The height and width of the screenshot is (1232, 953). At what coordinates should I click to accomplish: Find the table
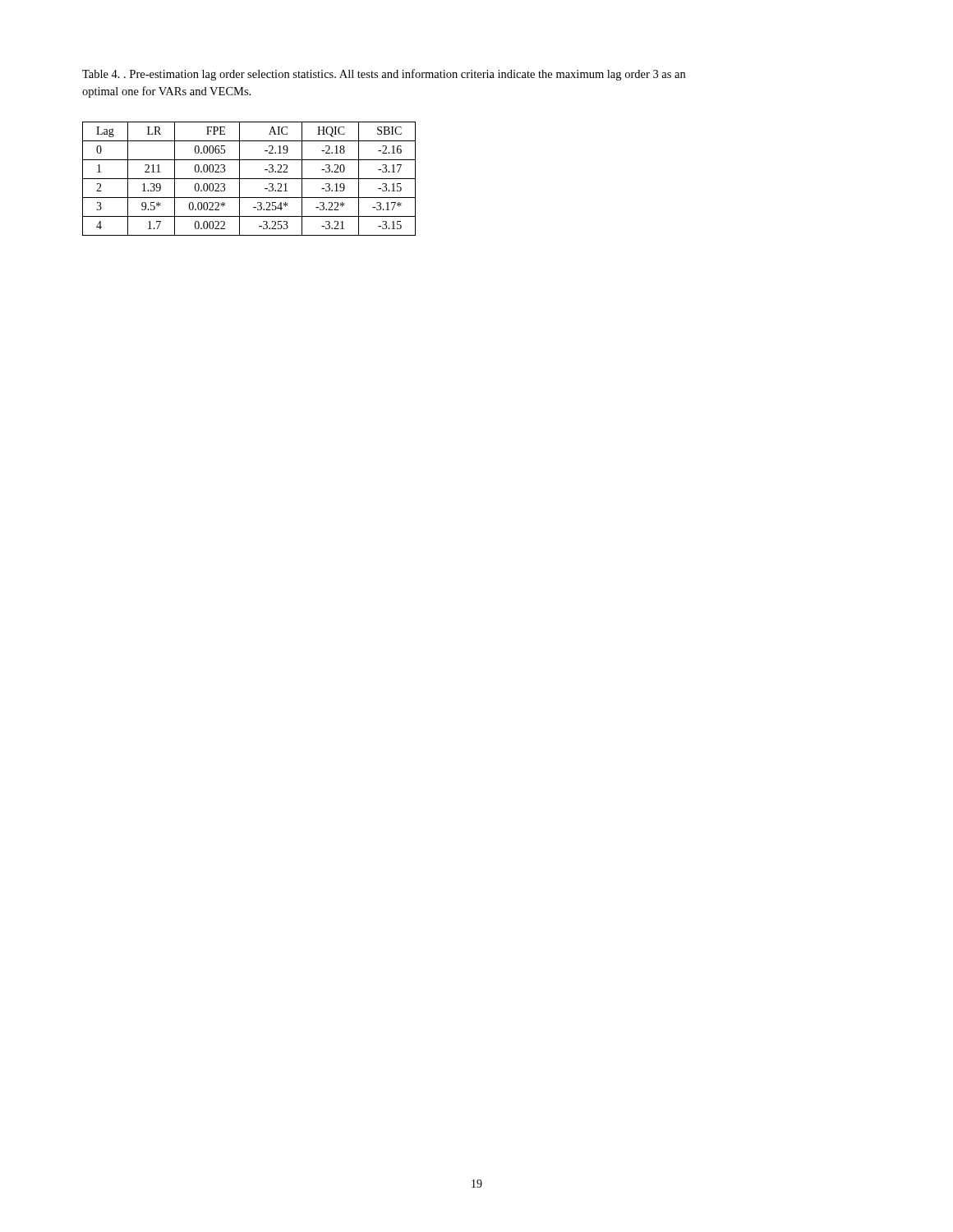pos(249,179)
